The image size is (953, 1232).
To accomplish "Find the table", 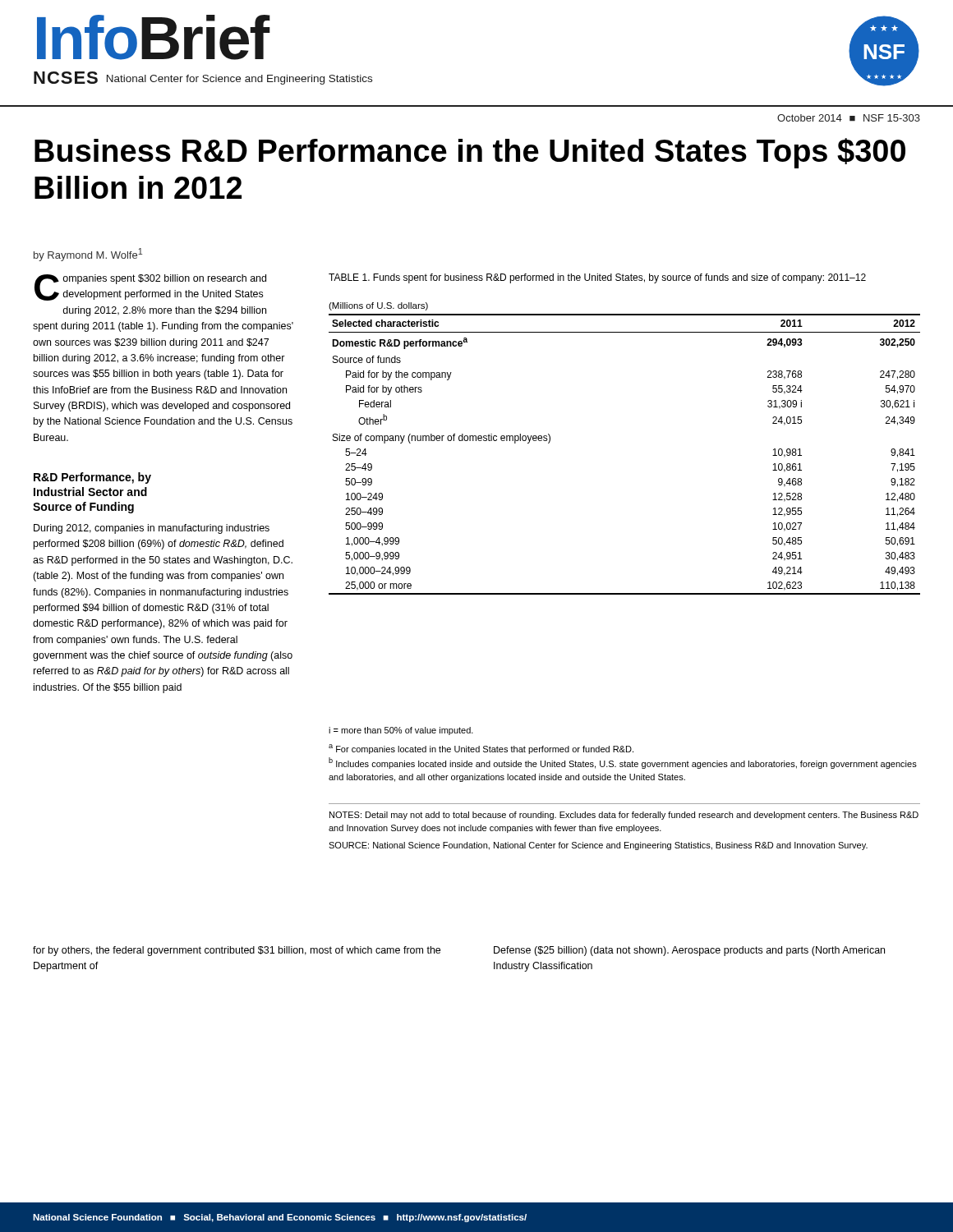I will [624, 454].
